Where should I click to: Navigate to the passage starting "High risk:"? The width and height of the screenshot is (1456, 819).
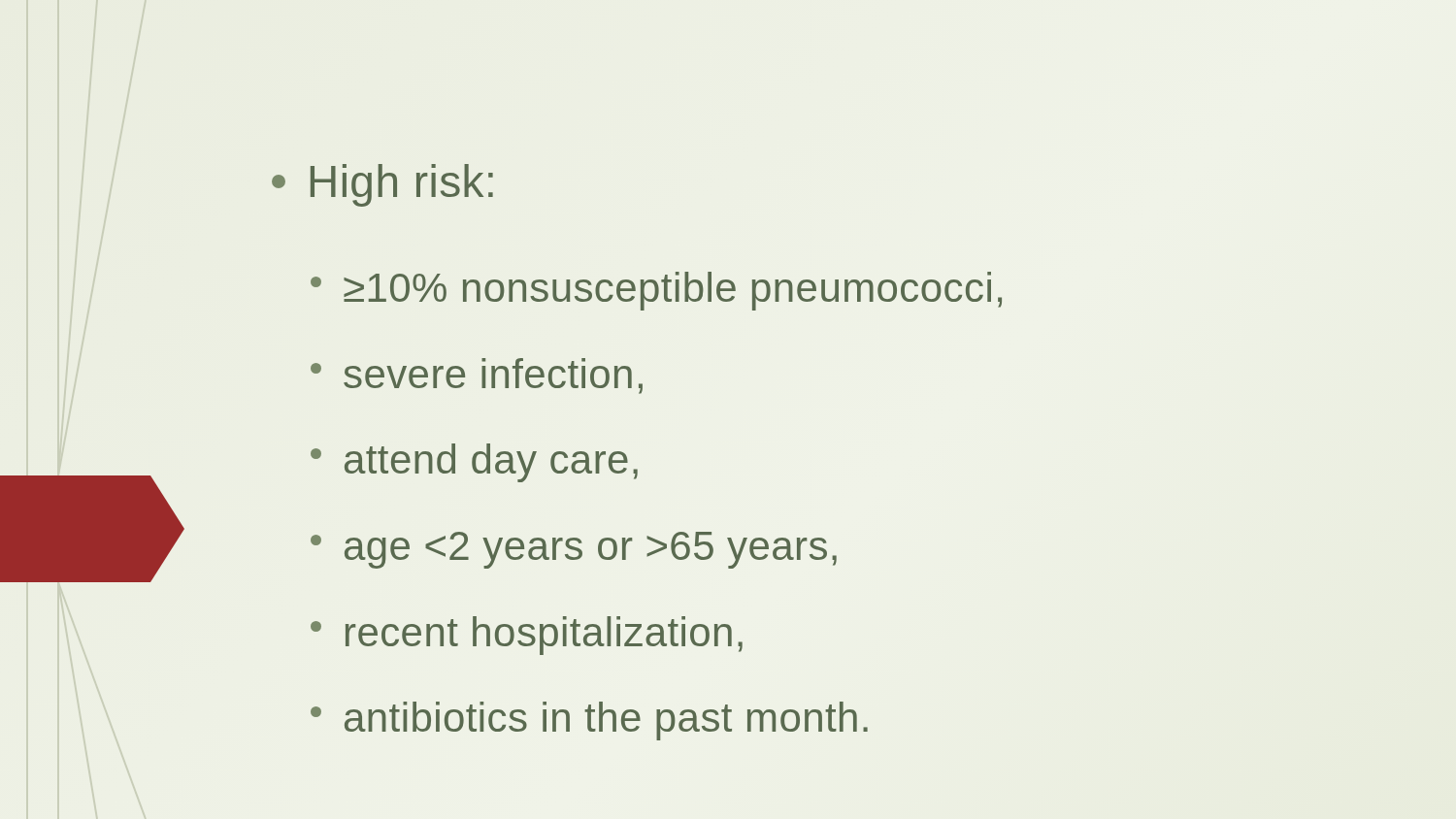point(385,181)
